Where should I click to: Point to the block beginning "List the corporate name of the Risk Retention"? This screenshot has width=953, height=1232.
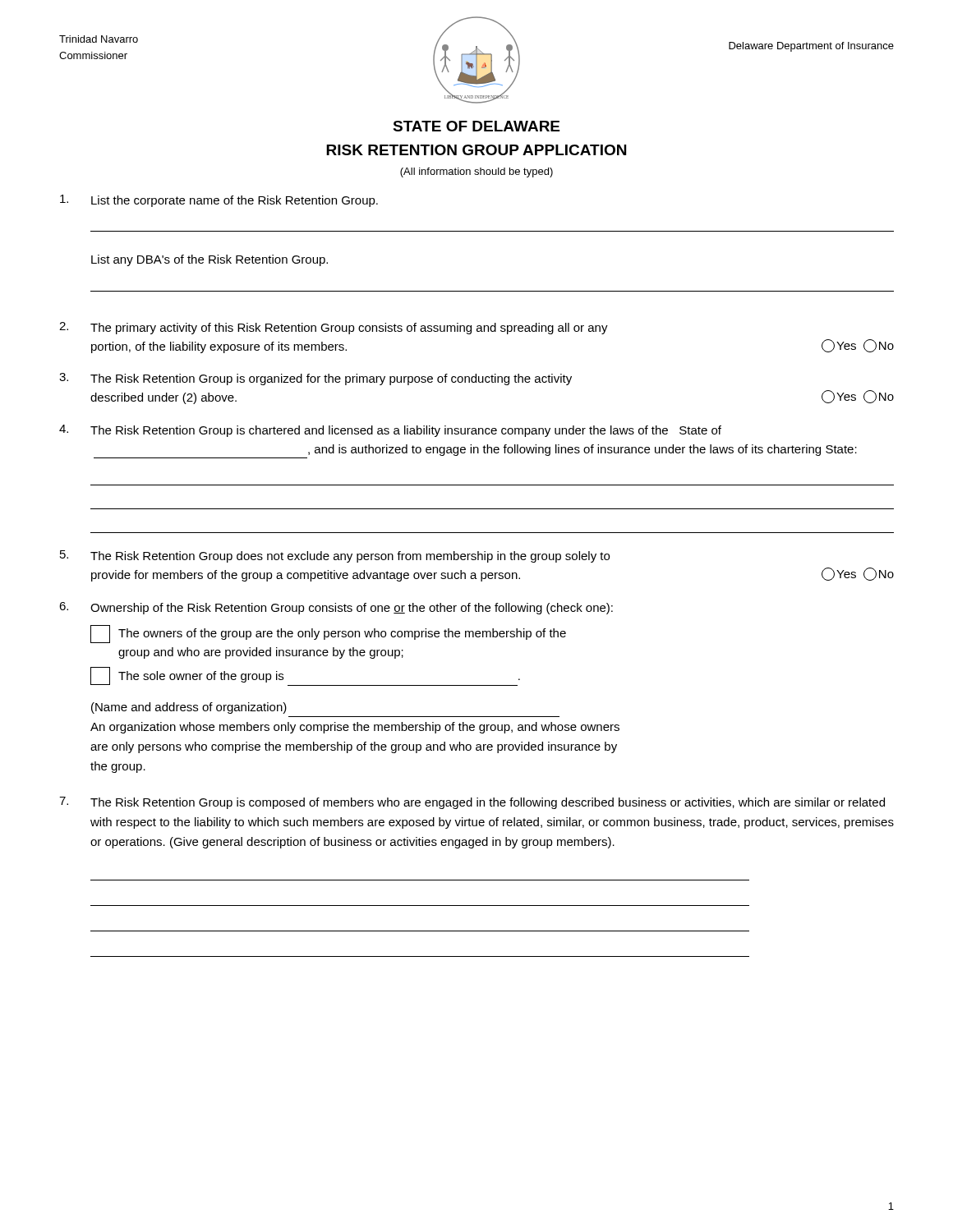[x=219, y=201]
